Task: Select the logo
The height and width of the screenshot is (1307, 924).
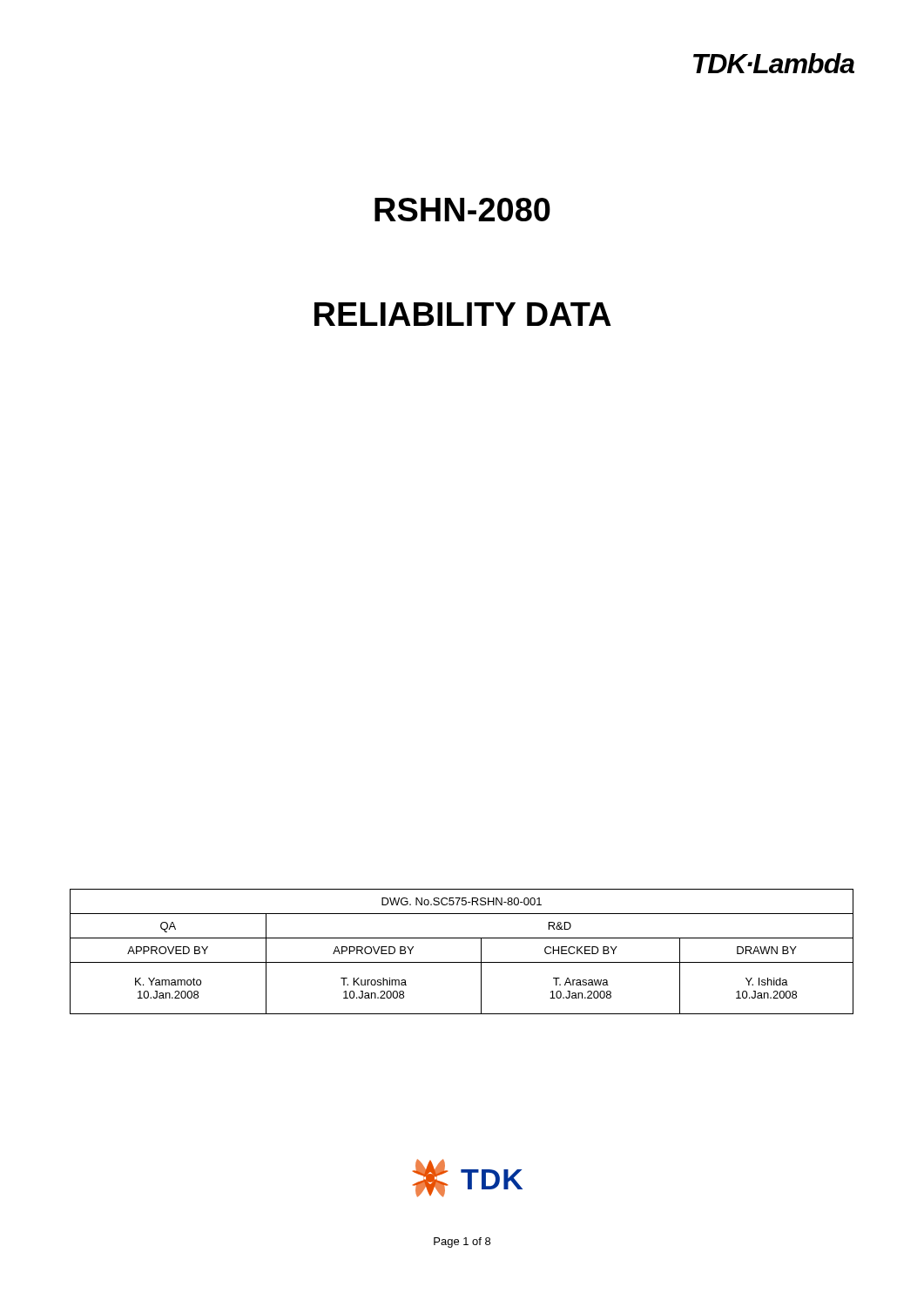Action: (462, 1180)
